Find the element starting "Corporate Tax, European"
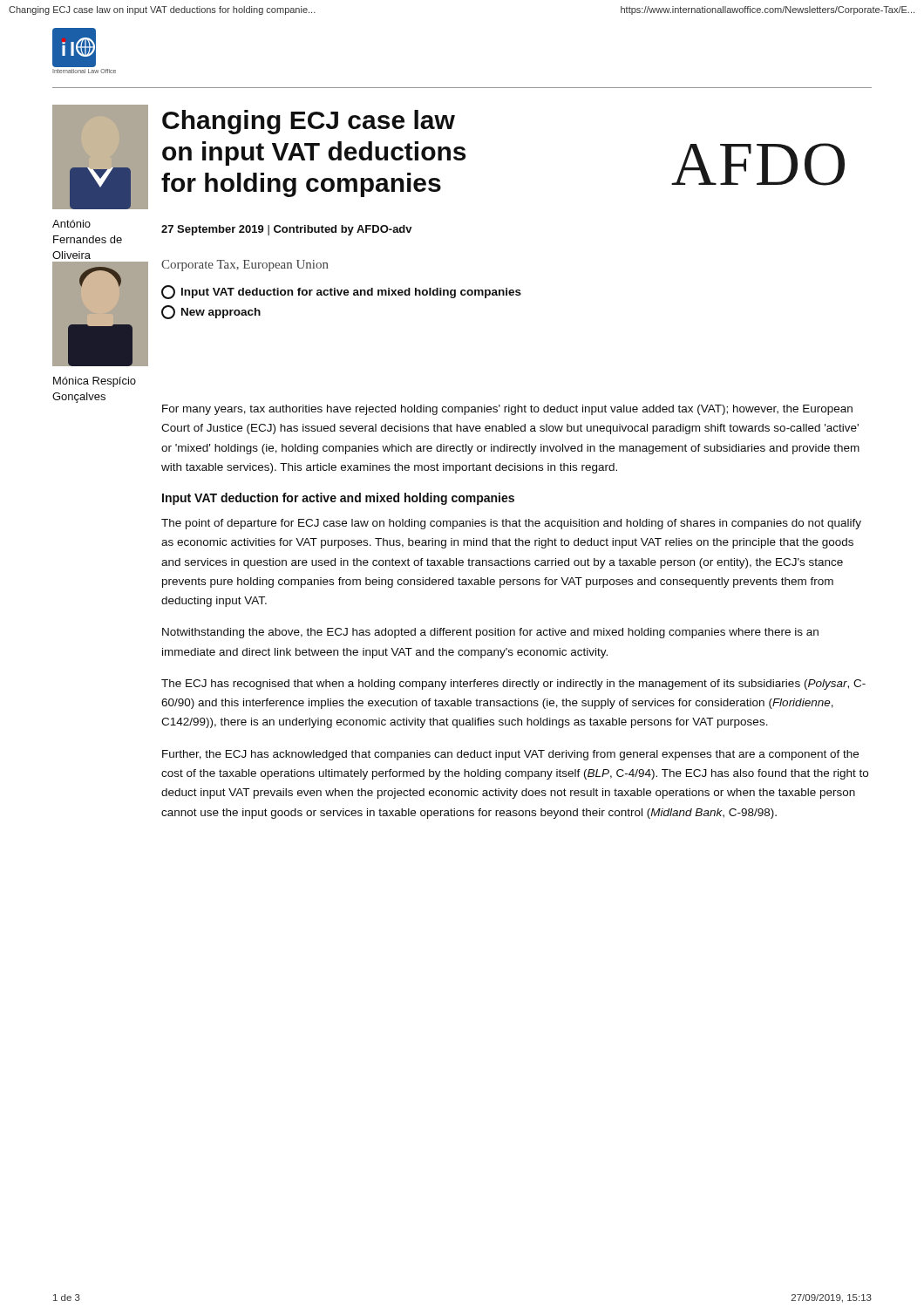The width and height of the screenshot is (924, 1308). point(488,290)
